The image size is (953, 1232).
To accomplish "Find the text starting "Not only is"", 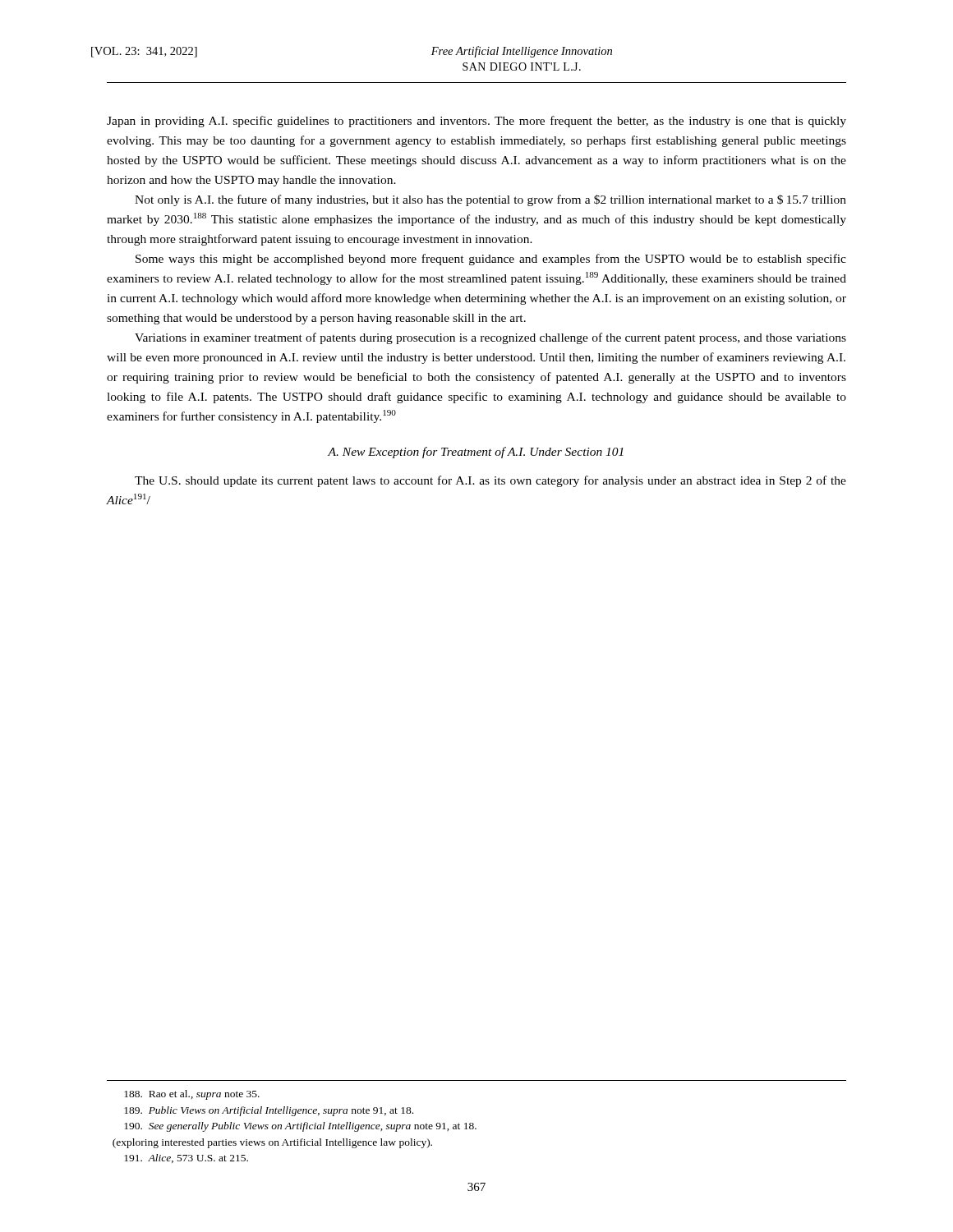I will coord(476,219).
